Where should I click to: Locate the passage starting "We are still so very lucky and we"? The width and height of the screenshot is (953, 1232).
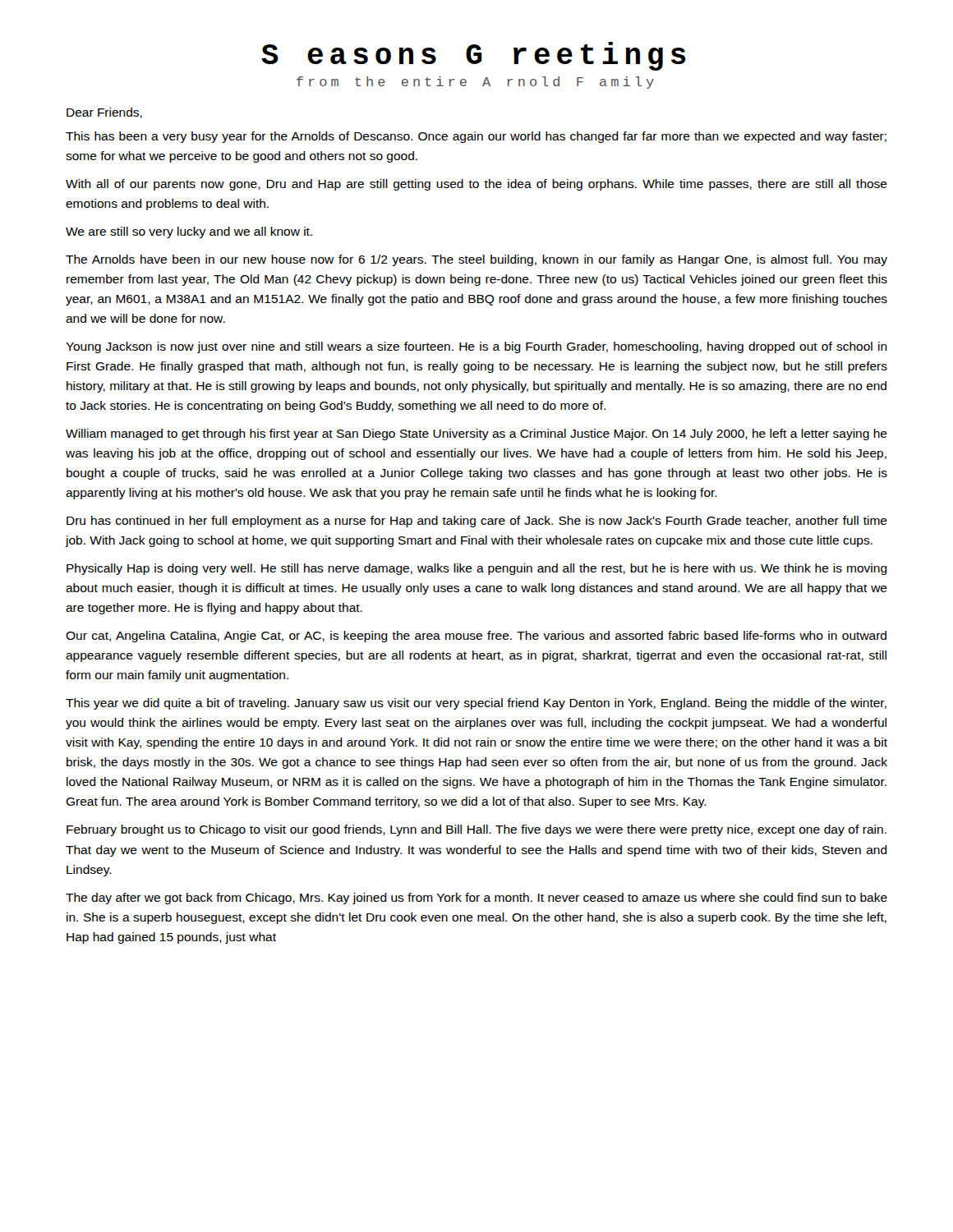189,231
